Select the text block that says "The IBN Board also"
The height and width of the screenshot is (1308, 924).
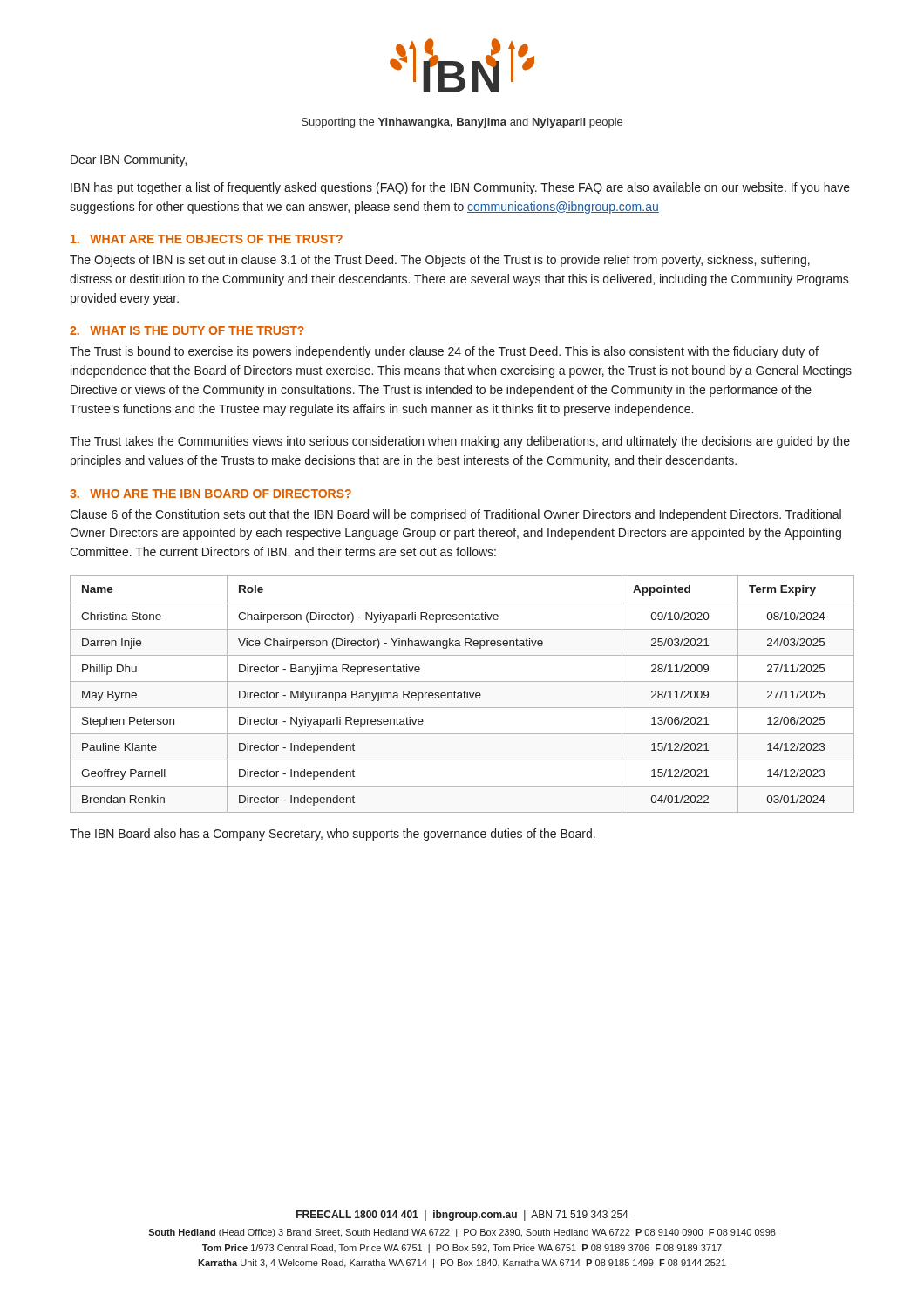coord(333,833)
